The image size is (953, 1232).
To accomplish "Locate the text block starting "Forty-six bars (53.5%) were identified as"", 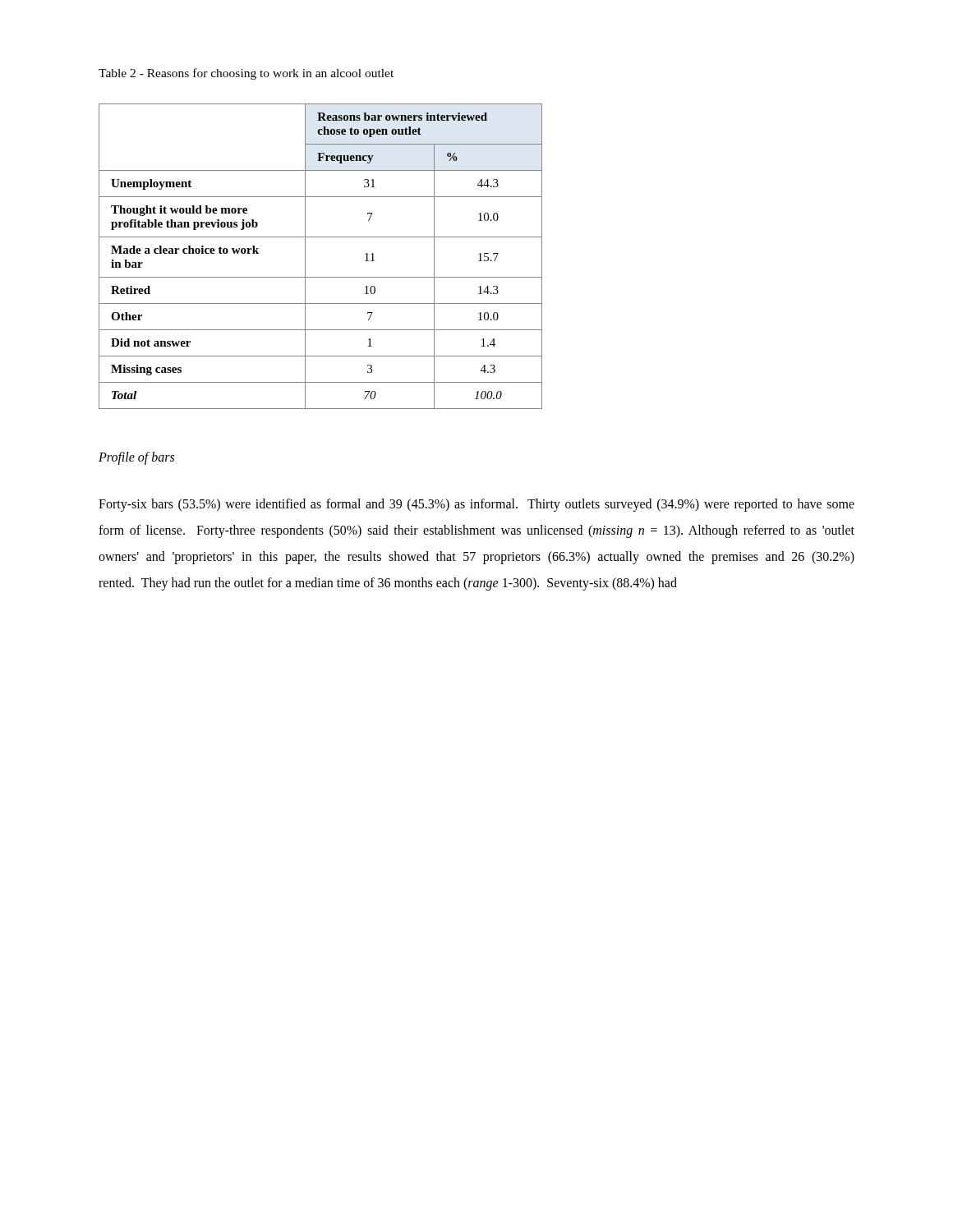I will 476,543.
